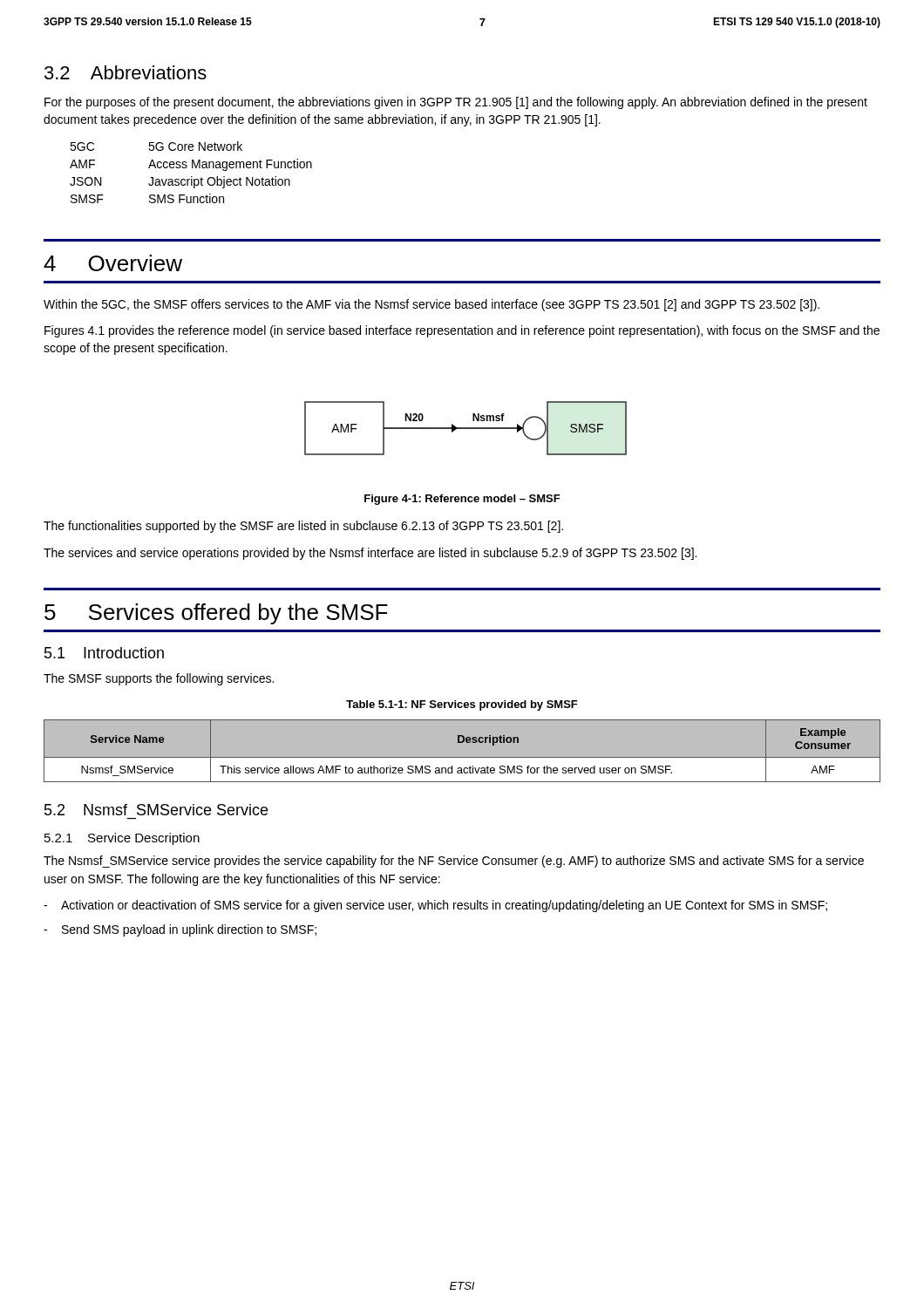This screenshot has width=924, height=1308.
Task: Click on the text starting "The SMSF supports"
Action: pyautogui.click(x=159, y=679)
